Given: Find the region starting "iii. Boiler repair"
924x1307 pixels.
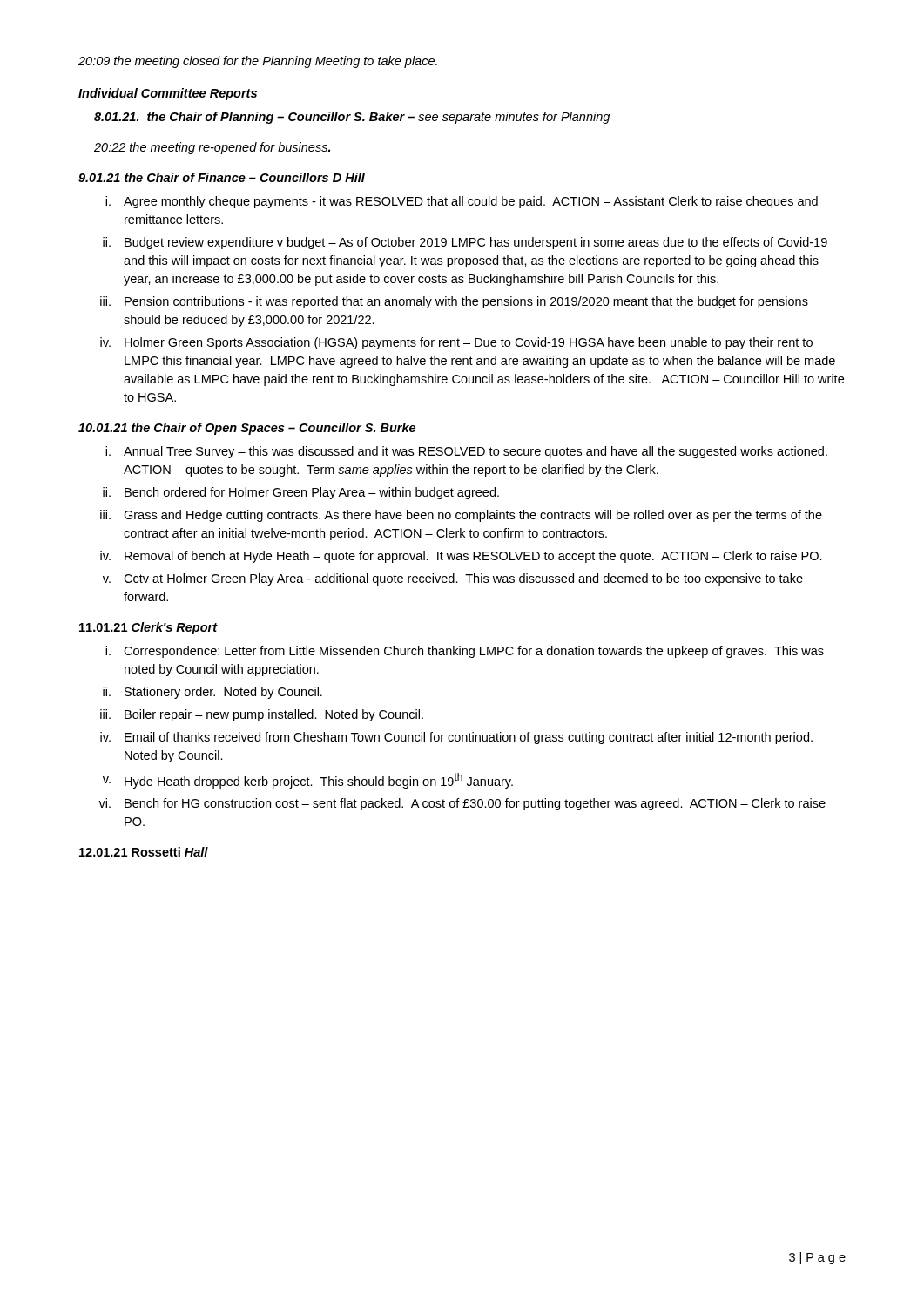Looking at the screenshot, I should tap(262, 715).
